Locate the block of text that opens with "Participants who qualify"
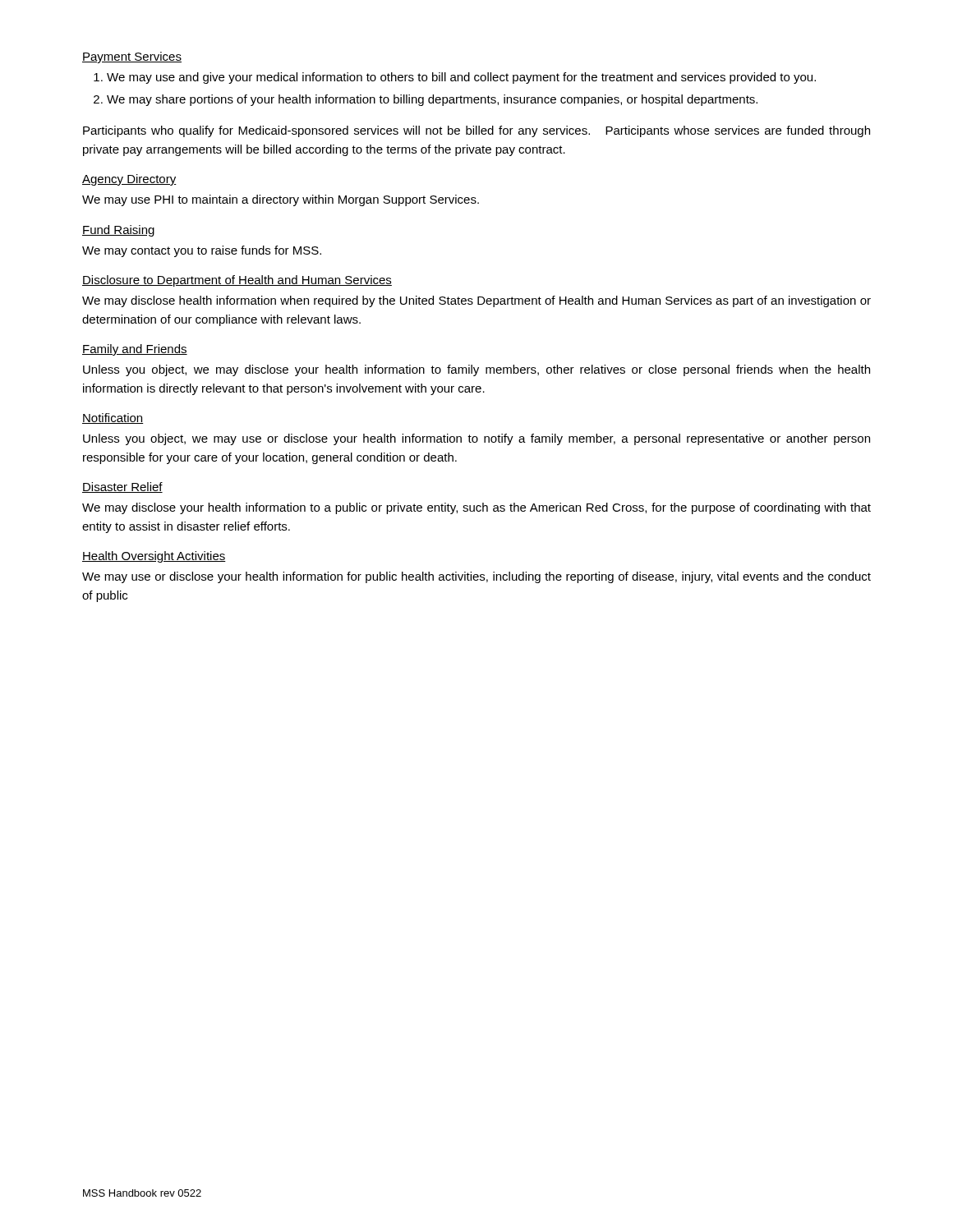The width and height of the screenshot is (953, 1232). (476, 139)
